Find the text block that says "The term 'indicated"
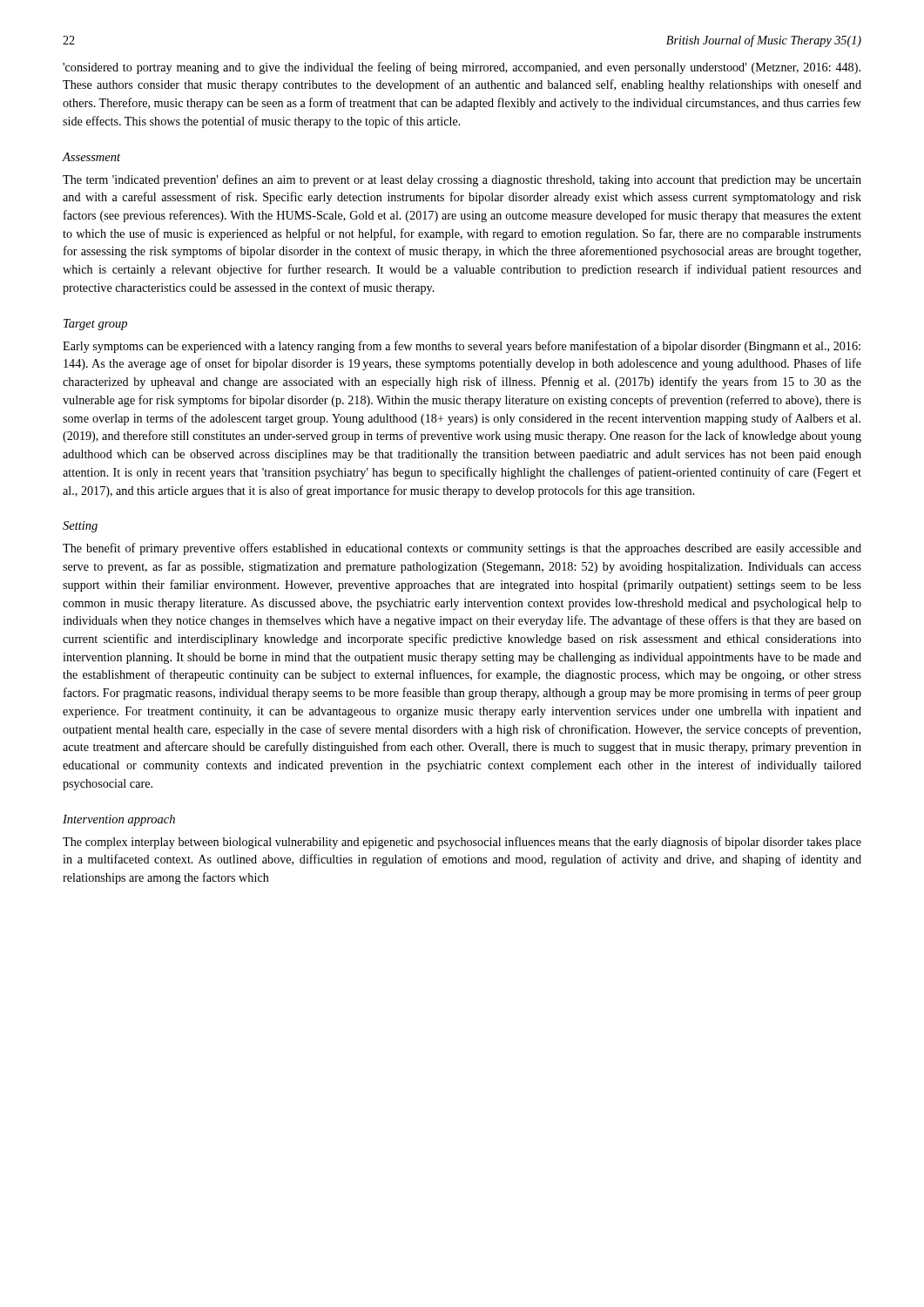The image size is (924, 1307). (462, 233)
